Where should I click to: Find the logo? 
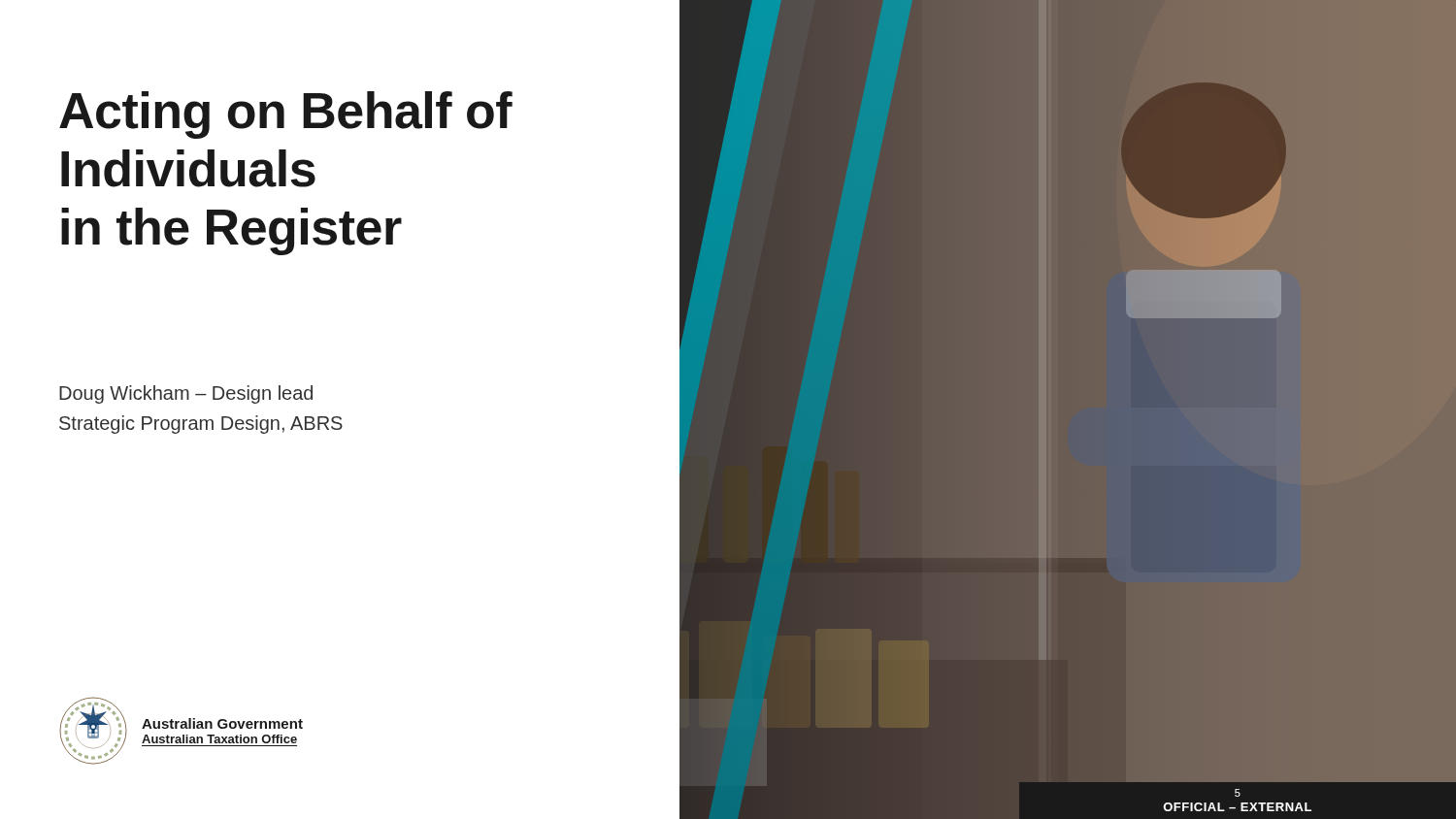tap(180, 731)
